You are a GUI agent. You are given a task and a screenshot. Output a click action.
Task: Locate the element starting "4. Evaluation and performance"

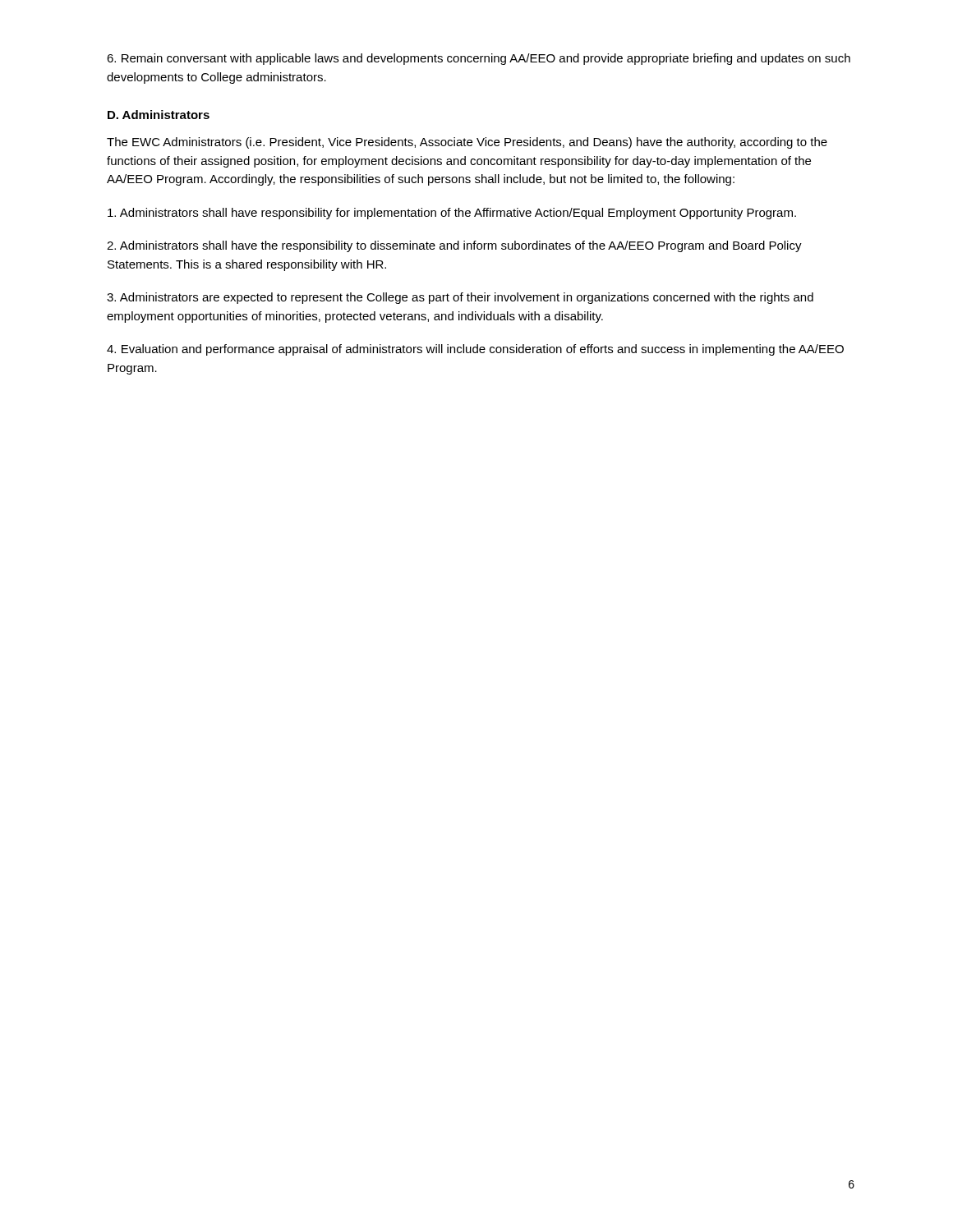click(x=476, y=358)
